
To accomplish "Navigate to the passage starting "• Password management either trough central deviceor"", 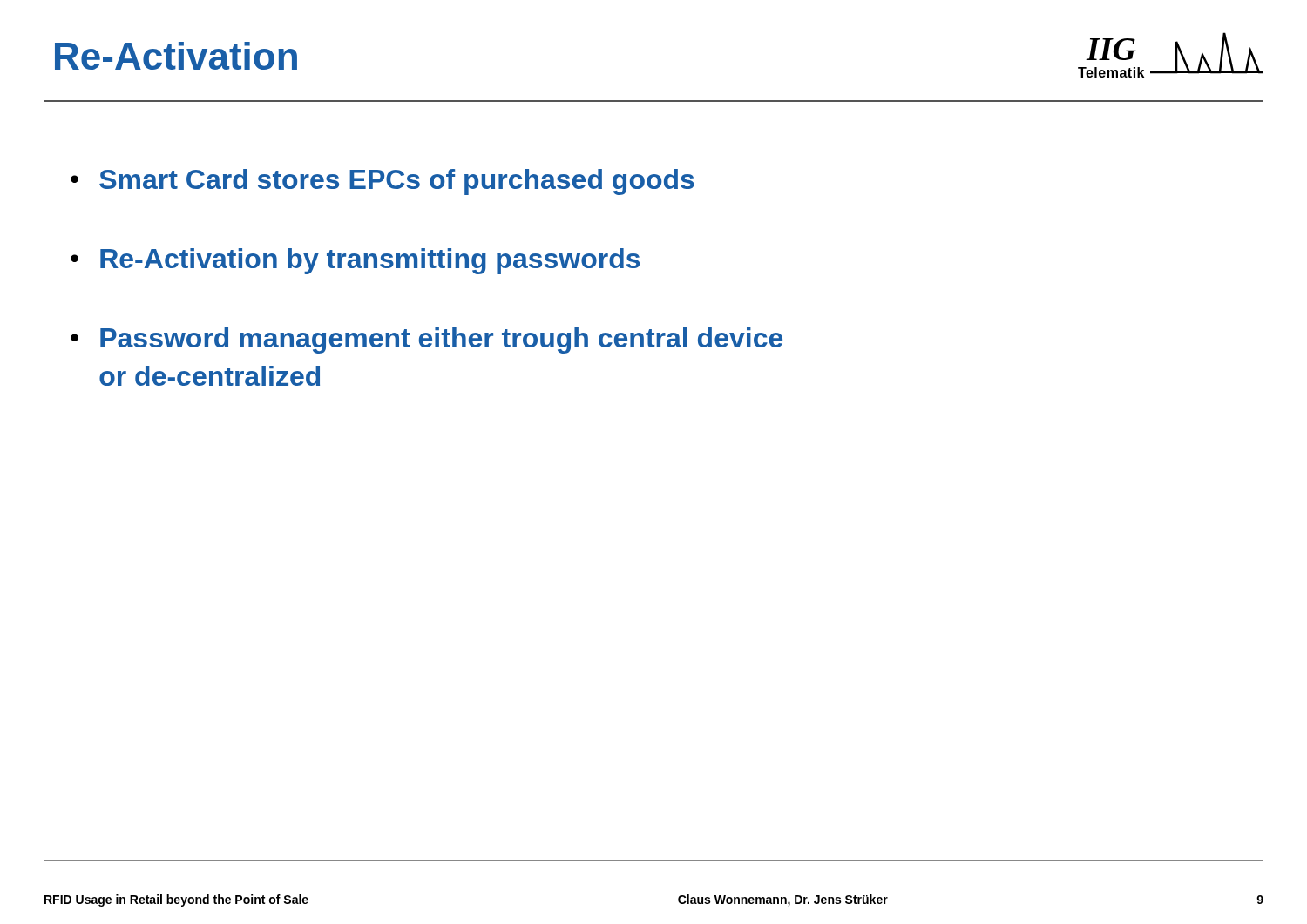I will coord(427,358).
